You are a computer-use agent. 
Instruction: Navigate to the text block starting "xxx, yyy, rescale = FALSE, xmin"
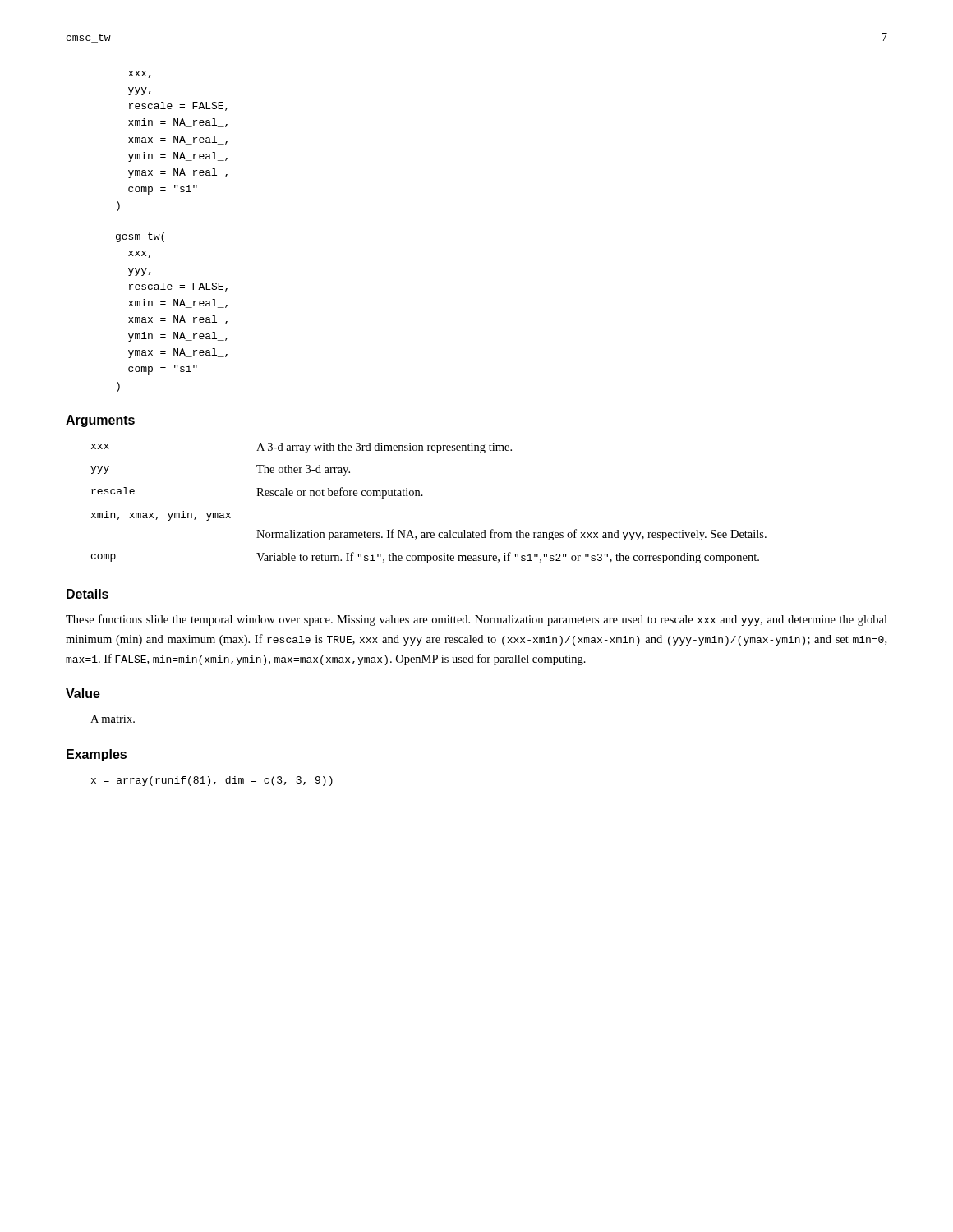click(140, 74)
